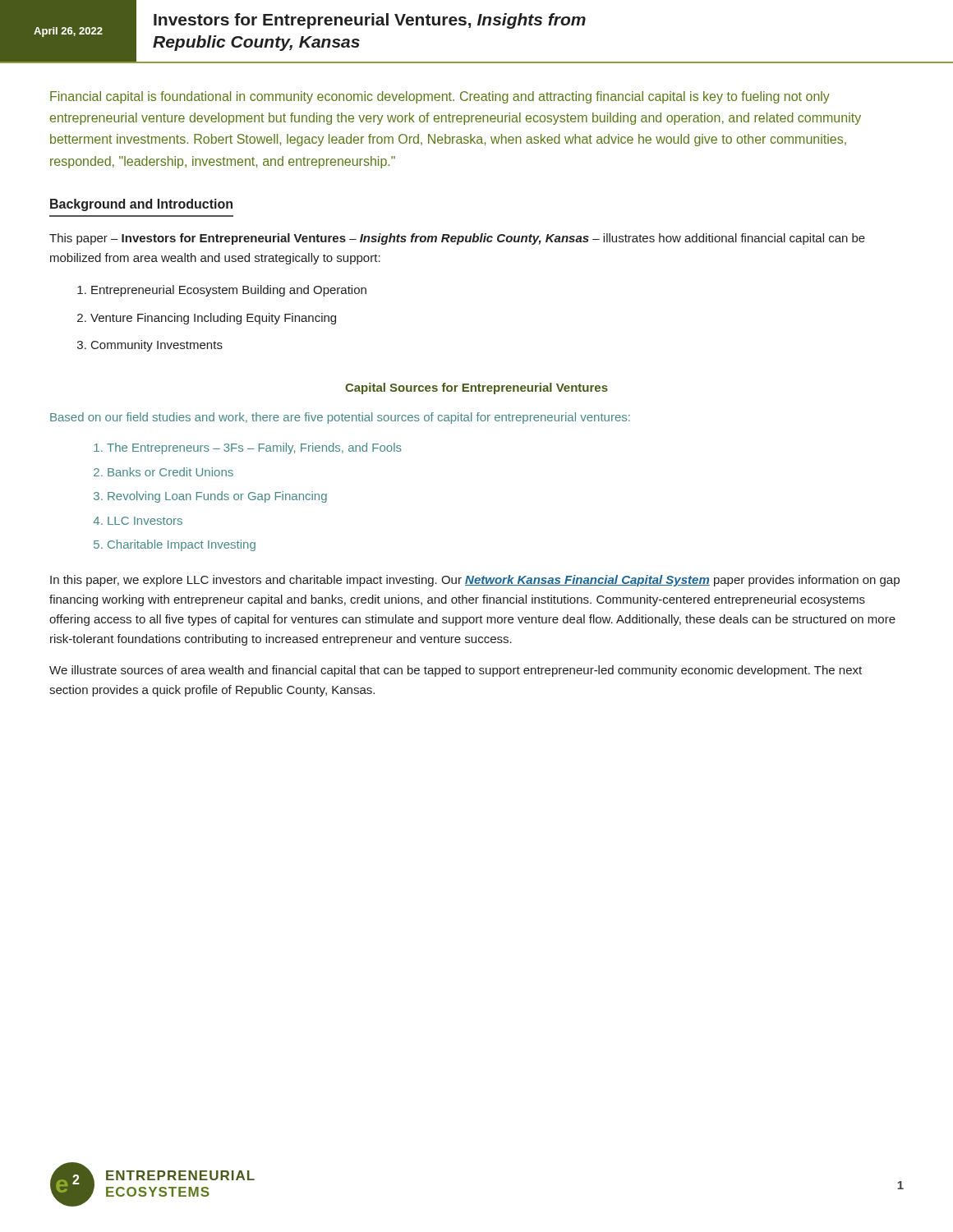Select the section header with the text "Background and Introduction"
The width and height of the screenshot is (953, 1232).
click(141, 207)
